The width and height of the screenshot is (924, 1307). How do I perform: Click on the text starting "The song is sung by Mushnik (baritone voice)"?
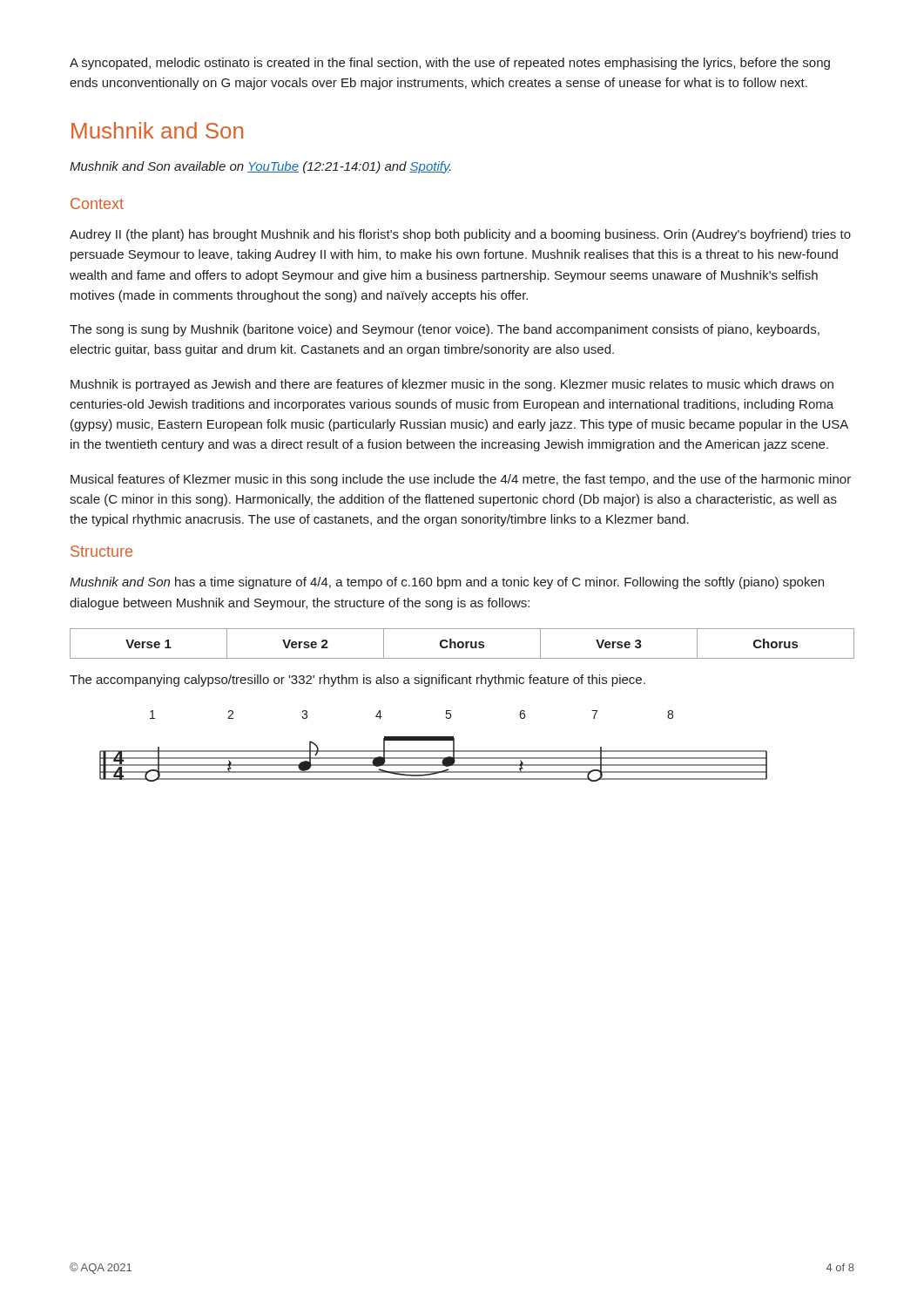click(x=445, y=339)
